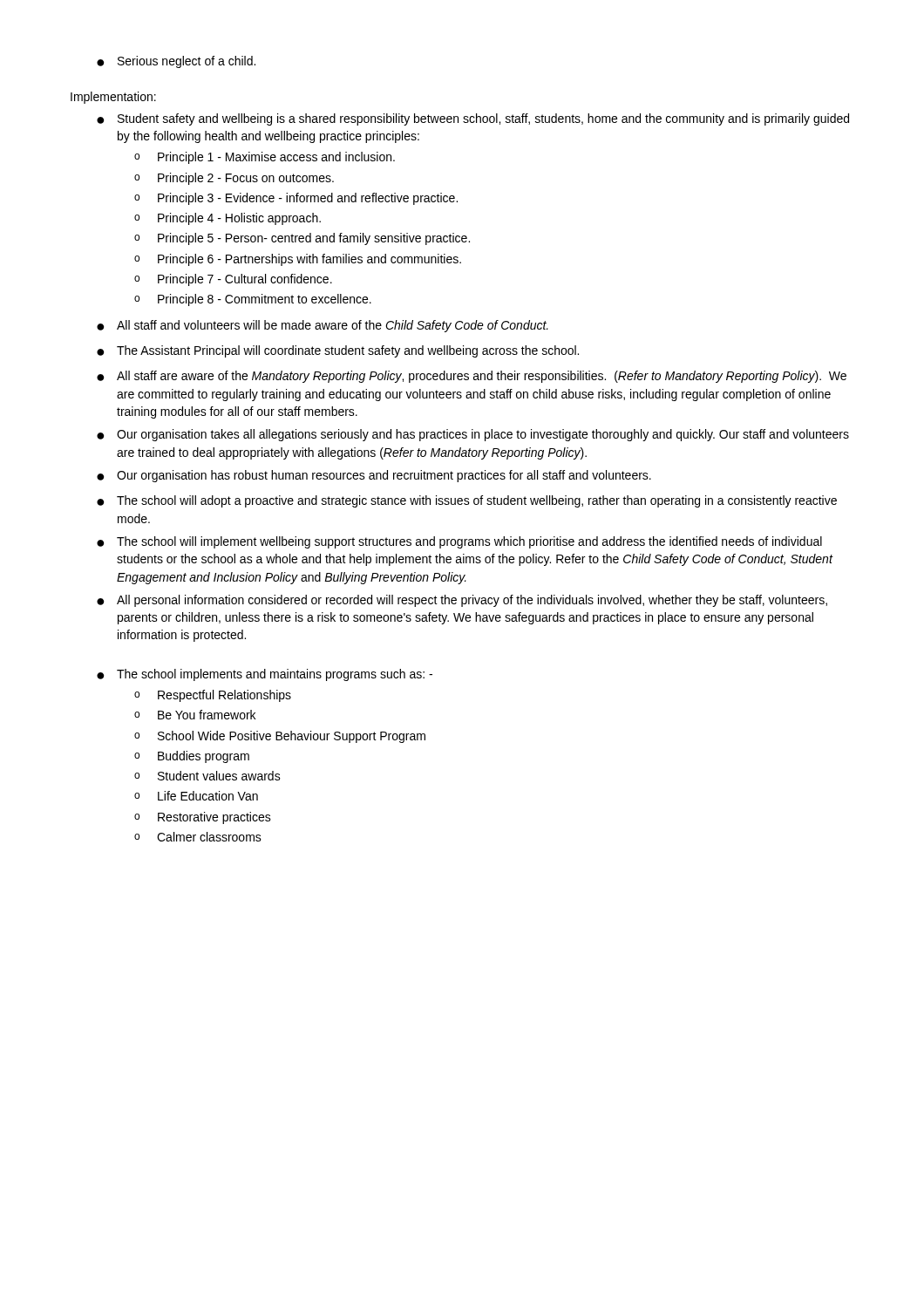Find the block on this page that starts "● Student safety and wellbeing is a shared"
Image resolution: width=924 pixels, height=1308 pixels.
point(473,119)
